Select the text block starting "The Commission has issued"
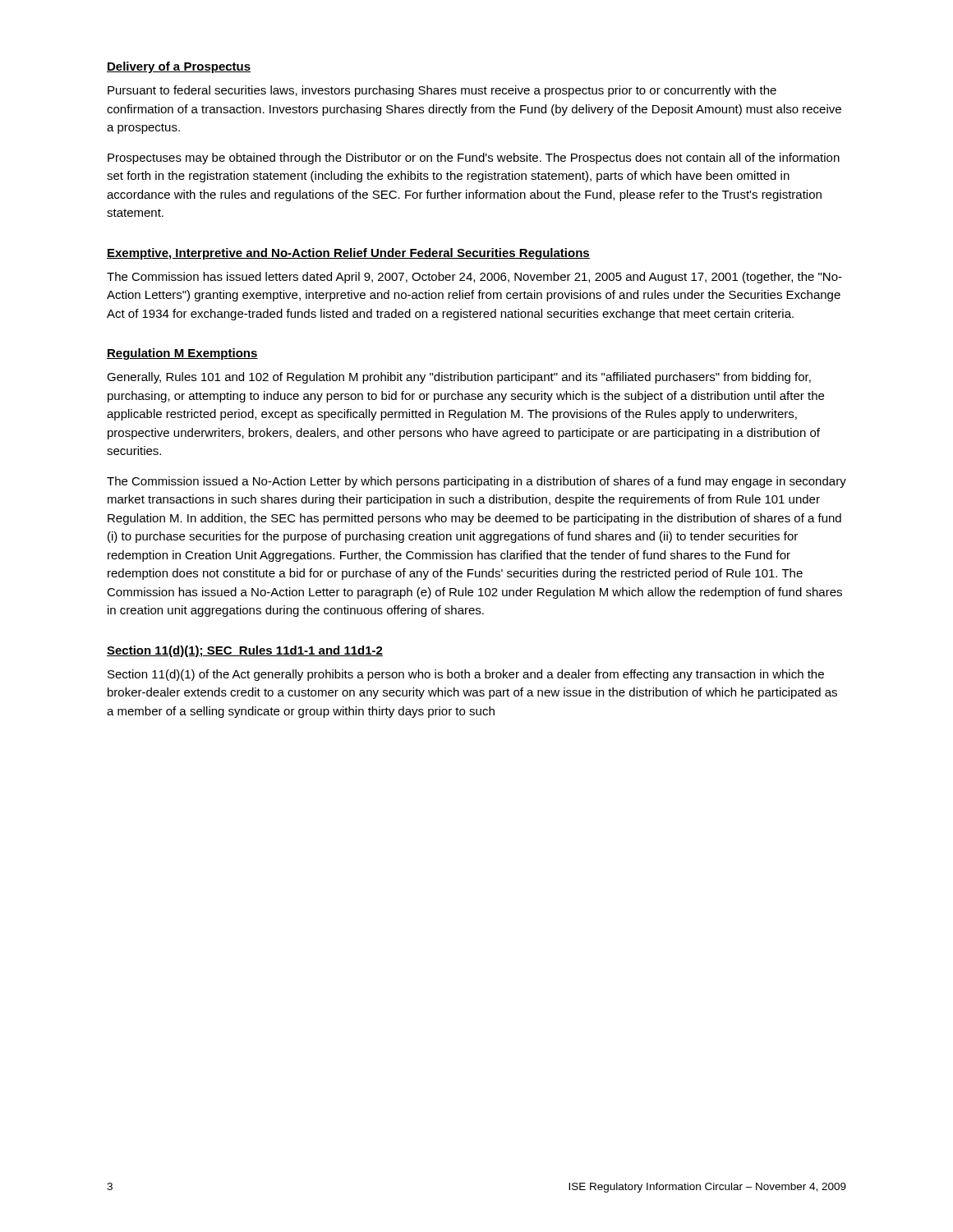The image size is (953, 1232). click(474, 294)
